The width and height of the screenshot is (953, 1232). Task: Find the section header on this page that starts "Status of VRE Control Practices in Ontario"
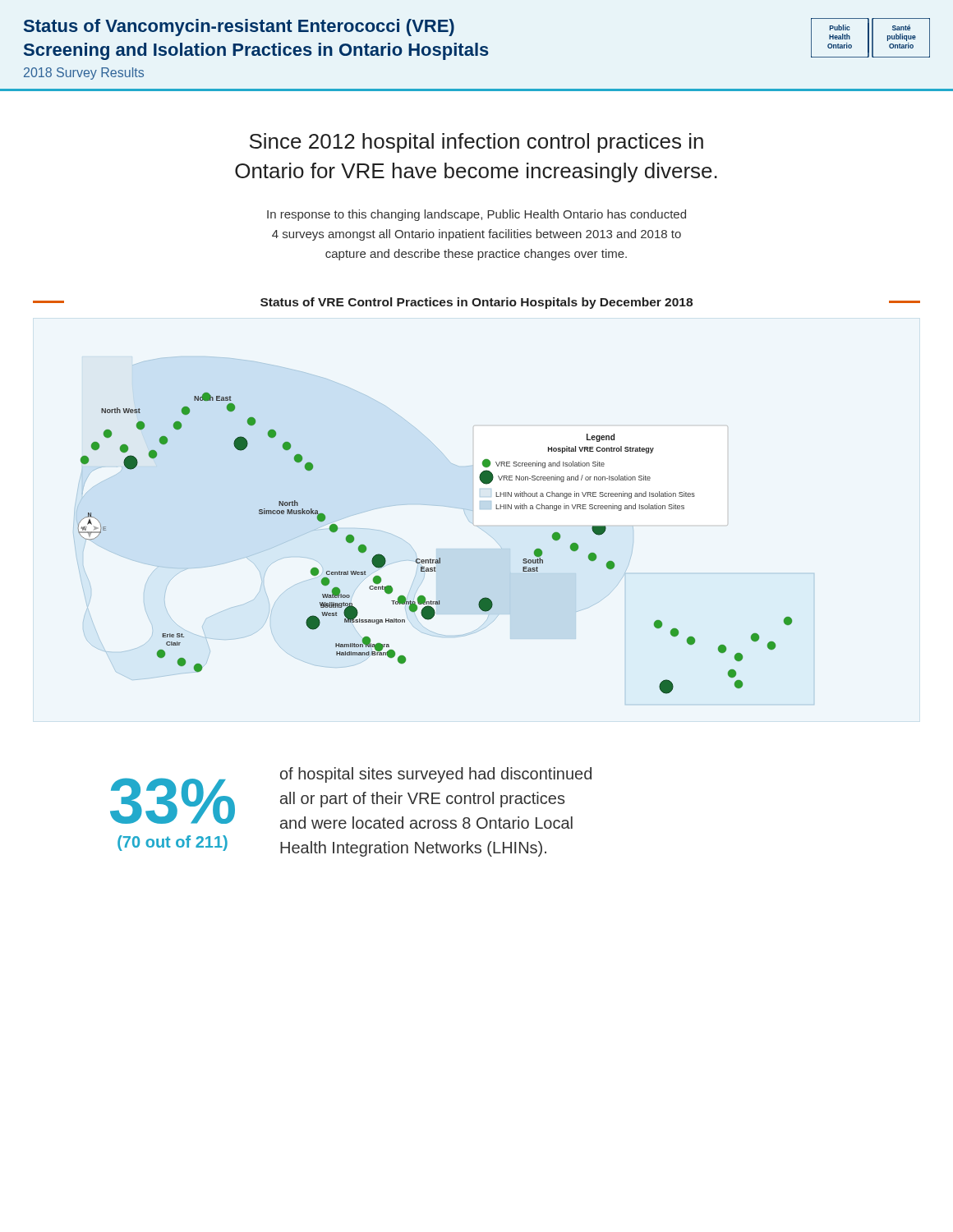coord(476,302)
